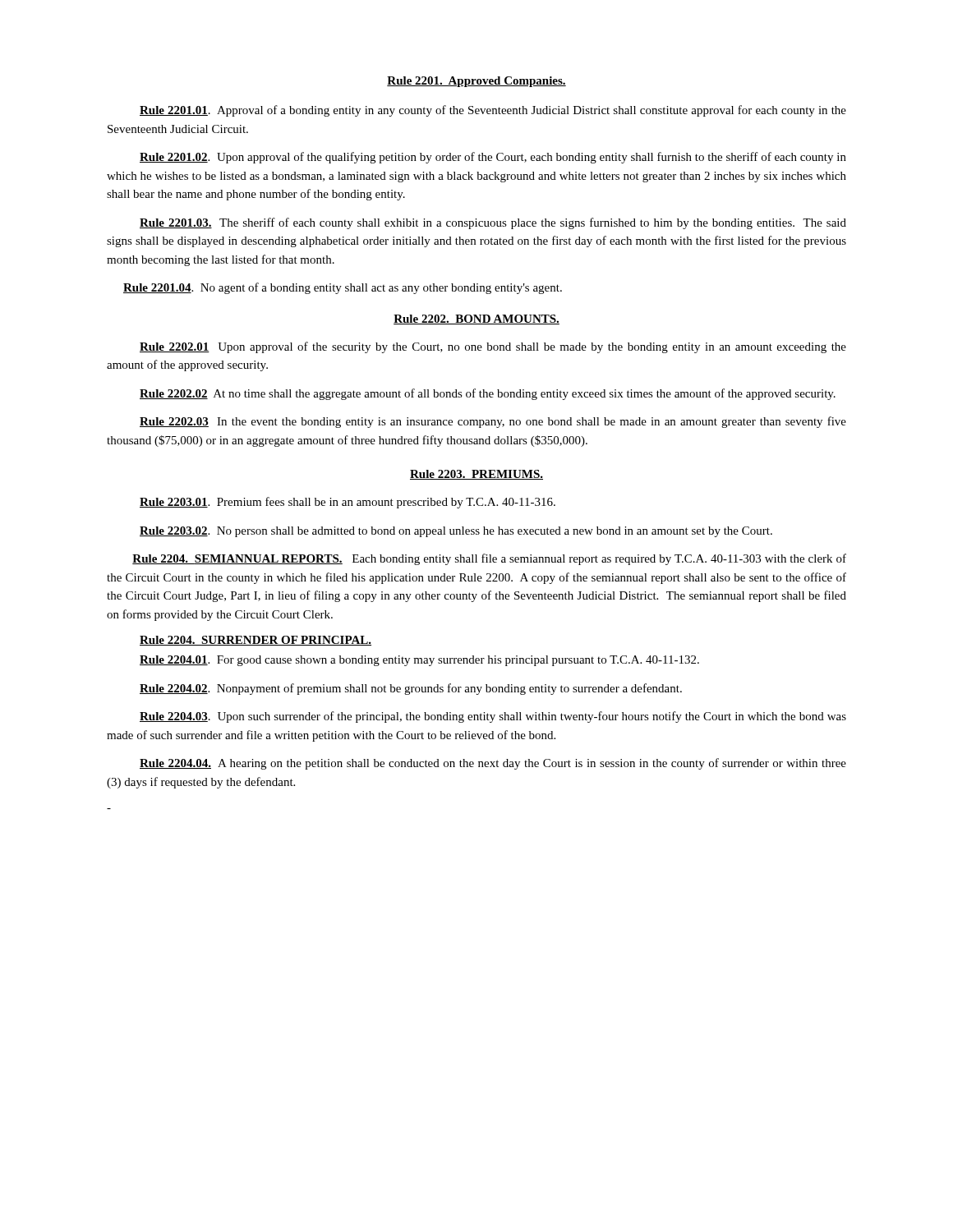Select the text starting "Rule 2204. SEMIANNUAL REPORTS. Each bonding entity shall"
This screenshot has width=953, height=1232.
coord(476,586)
